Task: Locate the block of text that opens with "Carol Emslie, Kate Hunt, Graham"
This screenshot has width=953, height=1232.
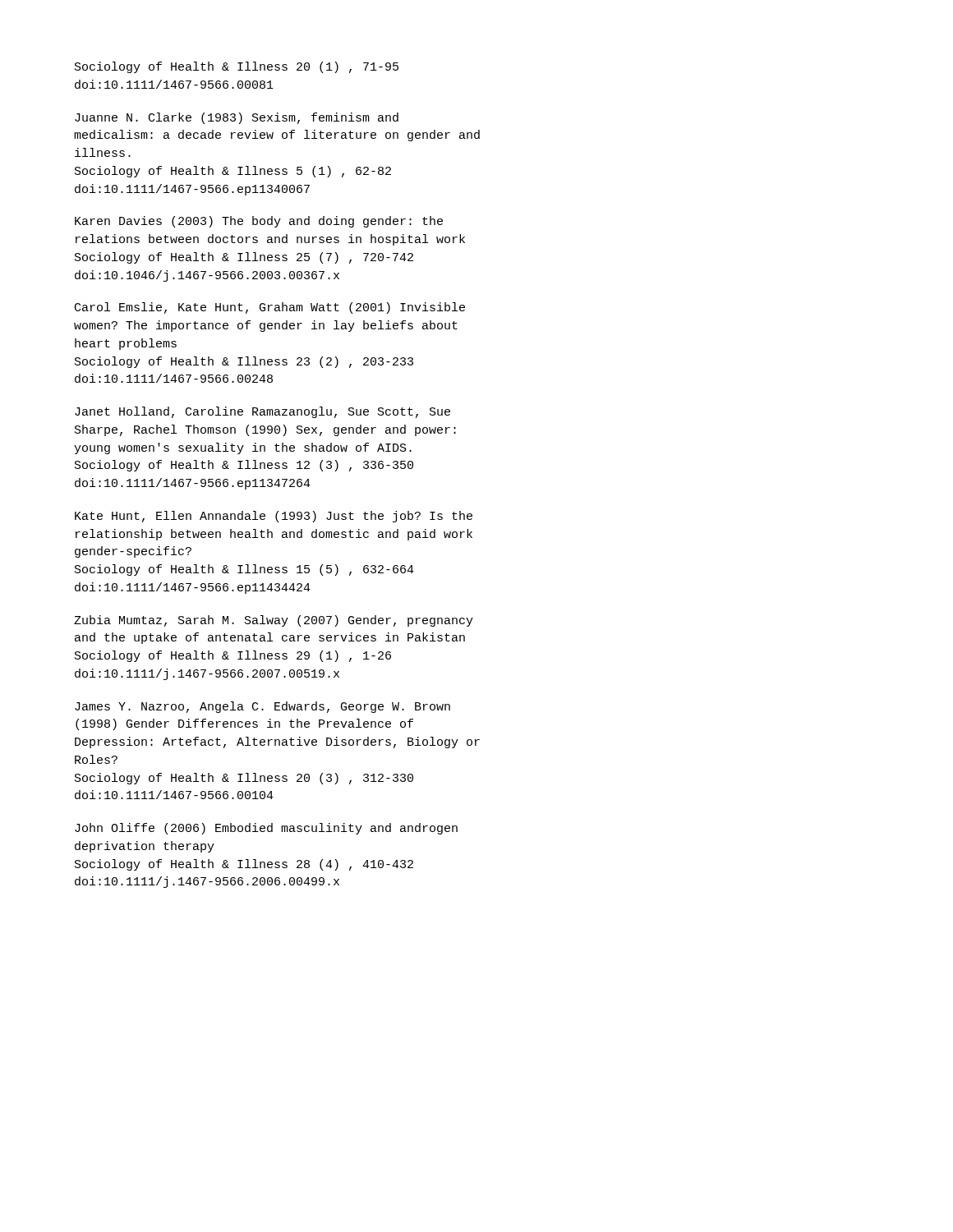Action: (270, 308)
